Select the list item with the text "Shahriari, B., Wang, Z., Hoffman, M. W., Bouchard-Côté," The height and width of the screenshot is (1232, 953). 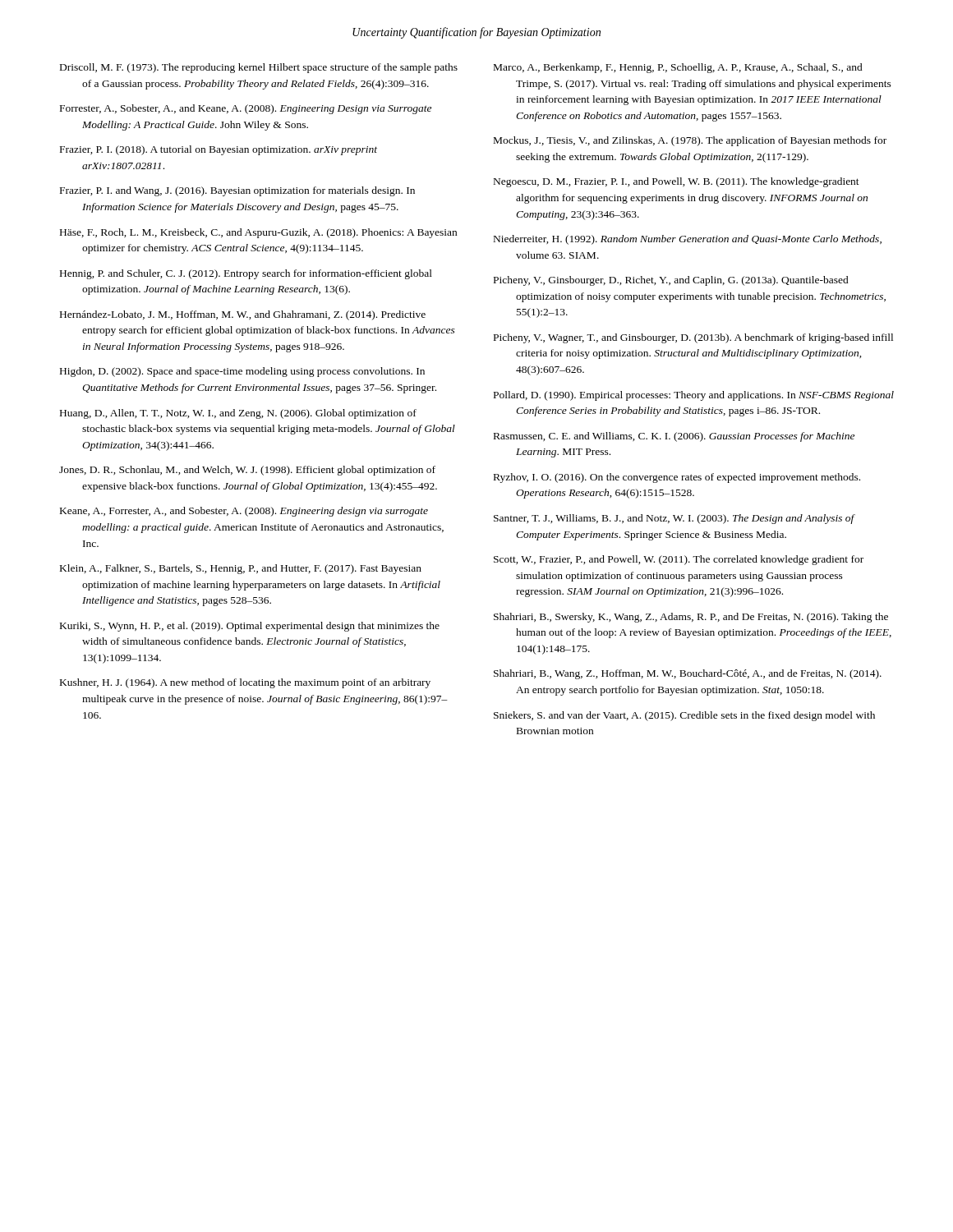pos(687,681)
